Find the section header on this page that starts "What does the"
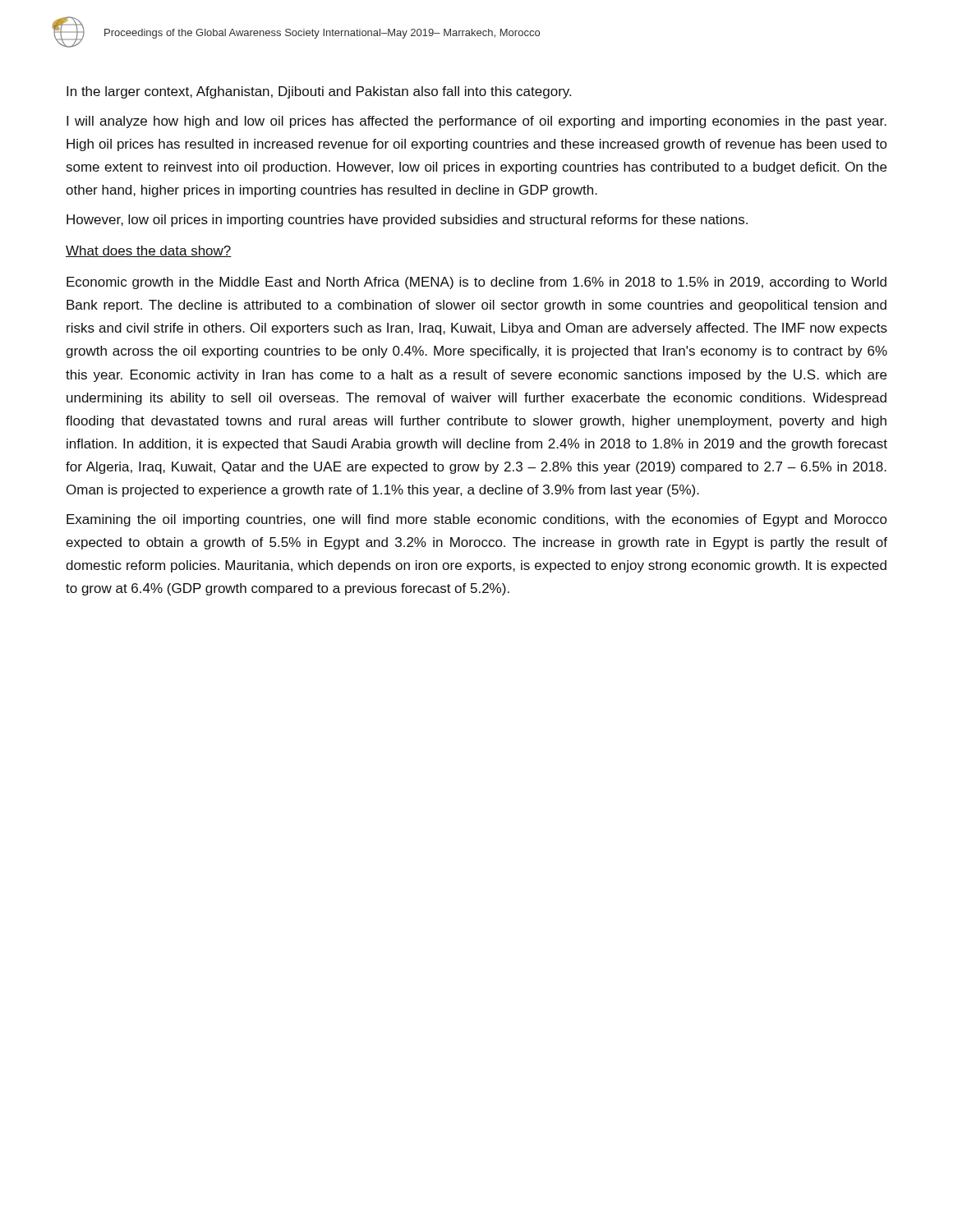This screenshot has height=1232, width=953. pyautogui.click(x=148, y=251)
